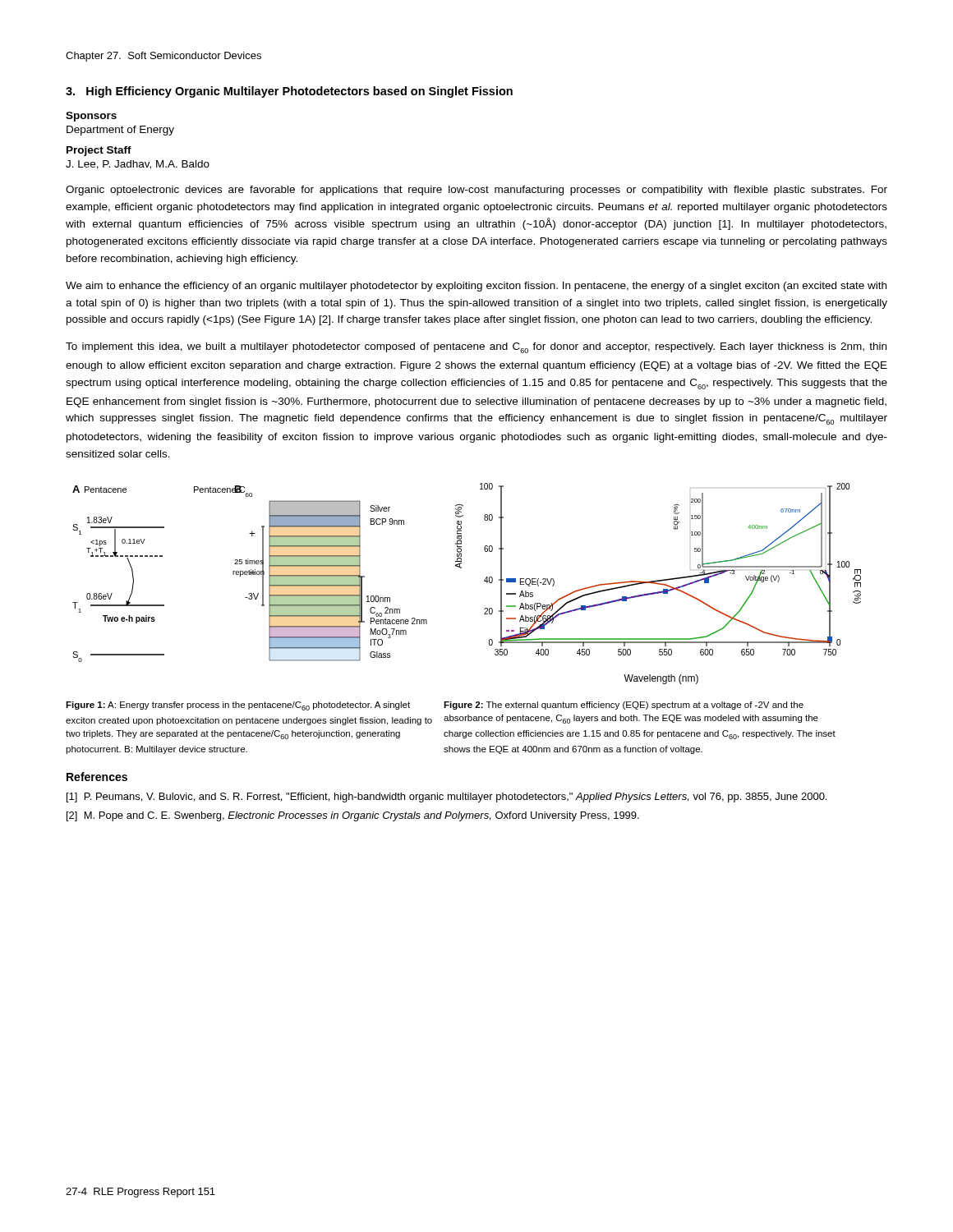Find the text block with the text "To implement this"
Viewport: 953px width, 1232px height.
point(476,400)
